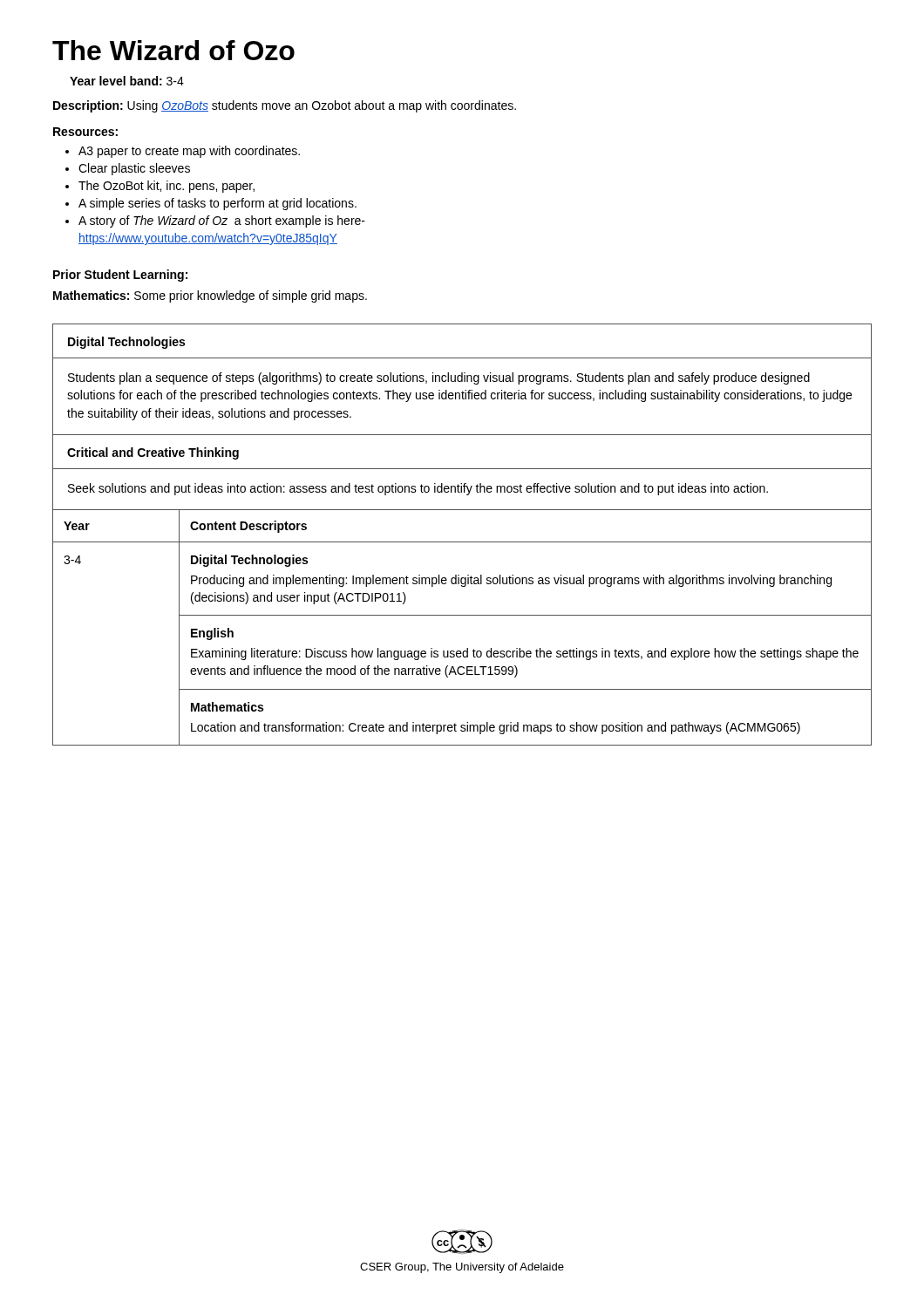Select the list item that says "A3 paper to"
The image size is (924, 1308).
point(189,152)
